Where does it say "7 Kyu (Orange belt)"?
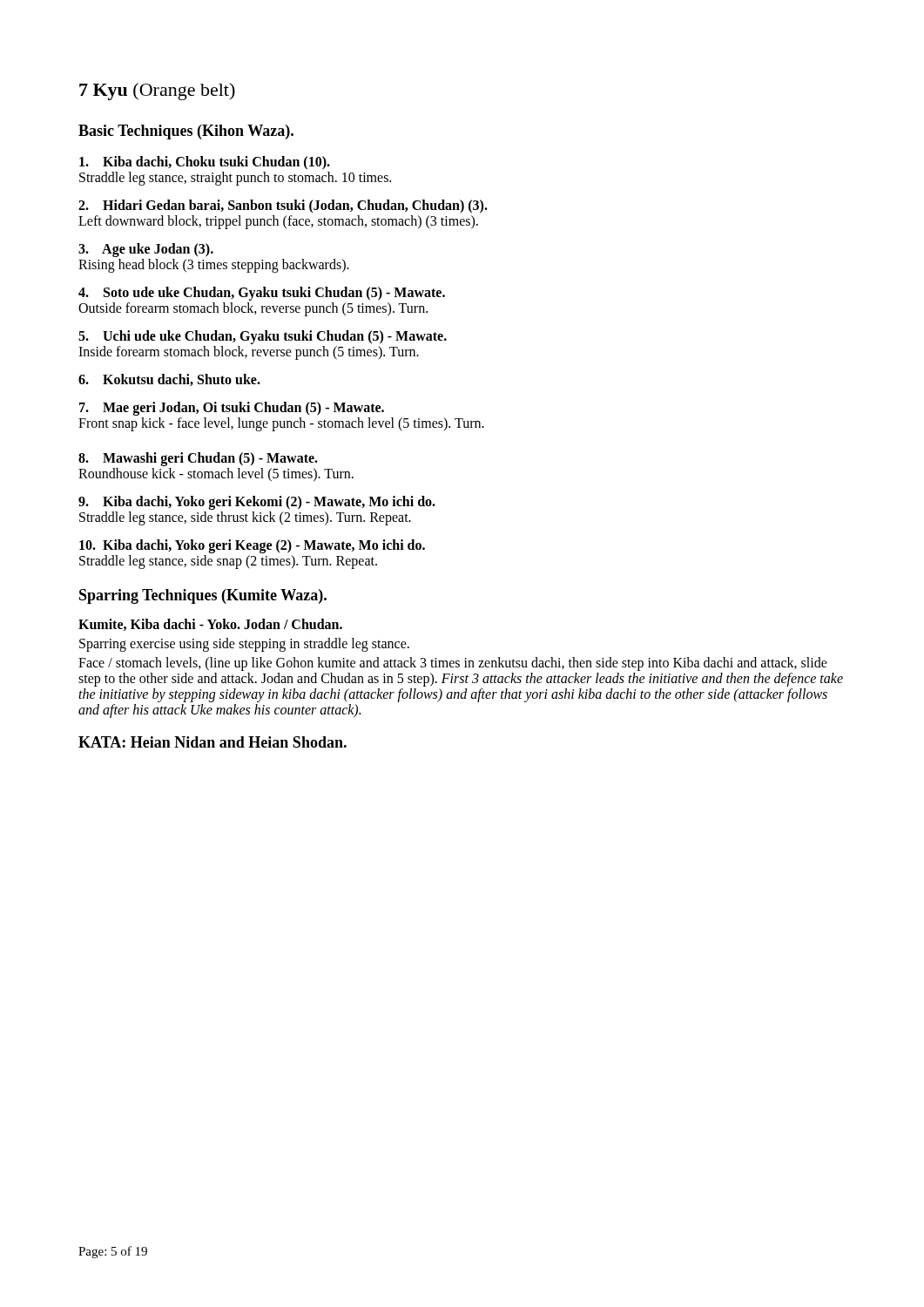 tap(157, 89)
